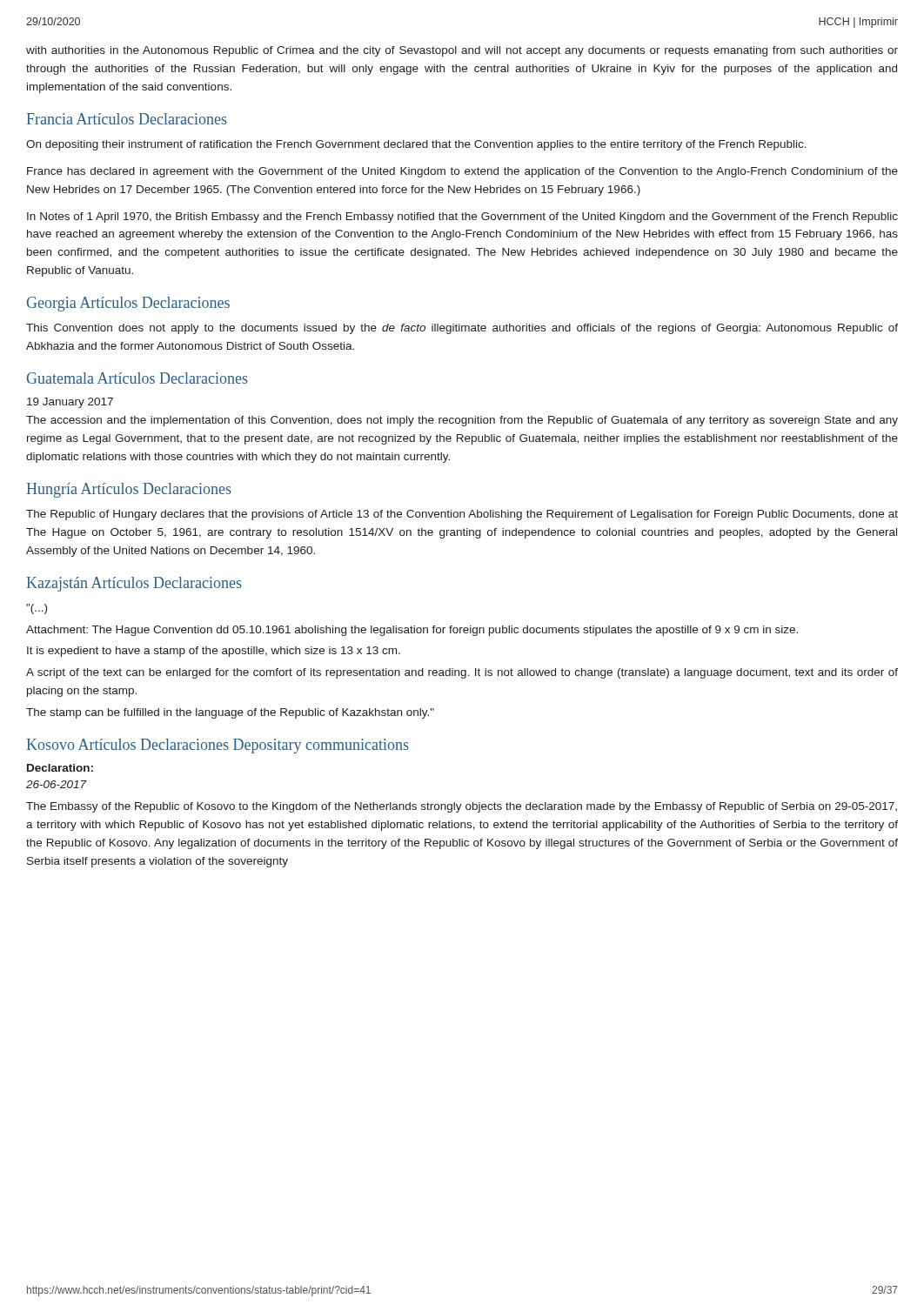The image size is (924, 1305).
Task: Click on the region starting "19 January 2017"
Action: (x=70, y=402)
